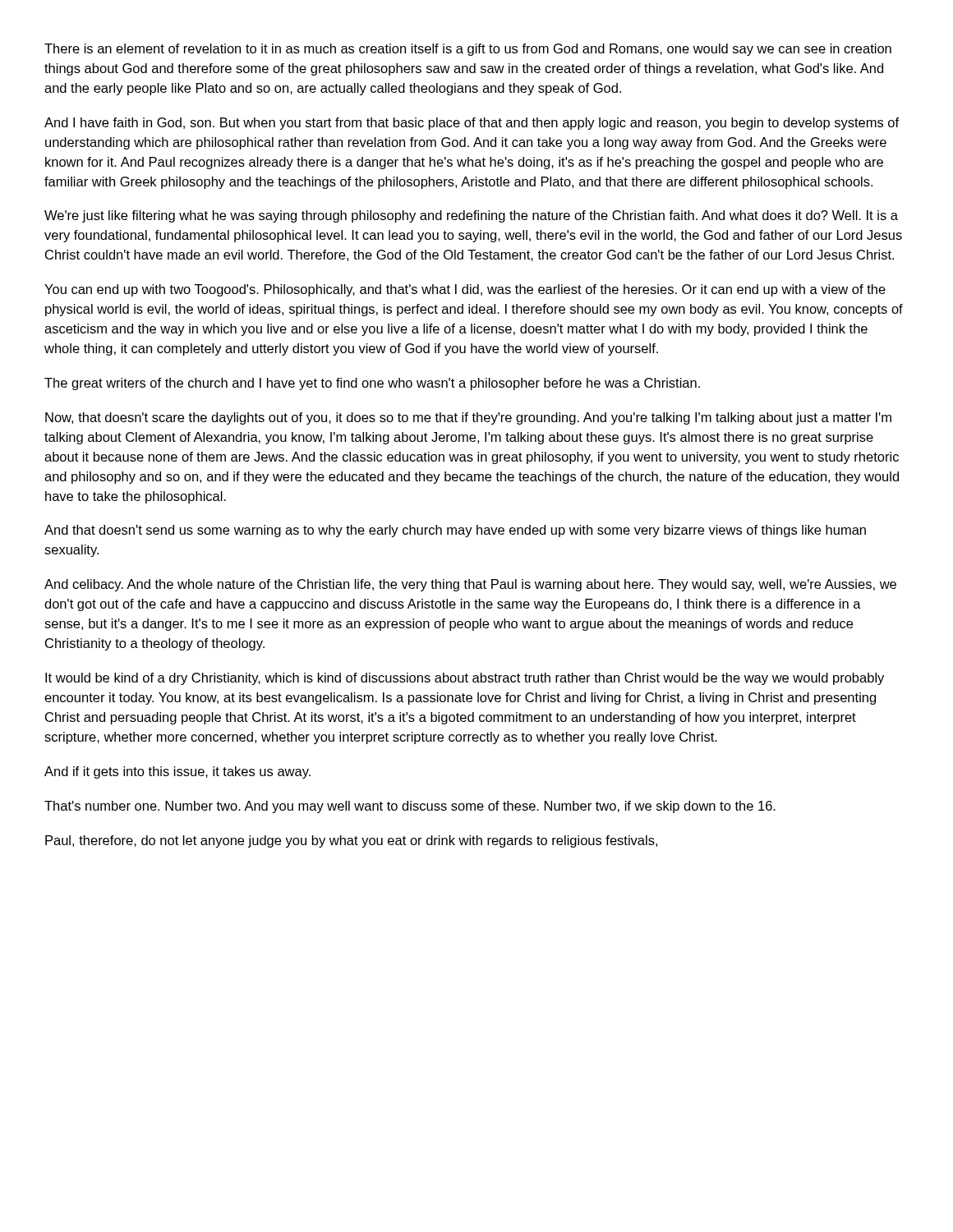
Task: Find the block on this page that starts "Paul, therefore, do not let anyone judge you"
Action: [x=351, y=840]
